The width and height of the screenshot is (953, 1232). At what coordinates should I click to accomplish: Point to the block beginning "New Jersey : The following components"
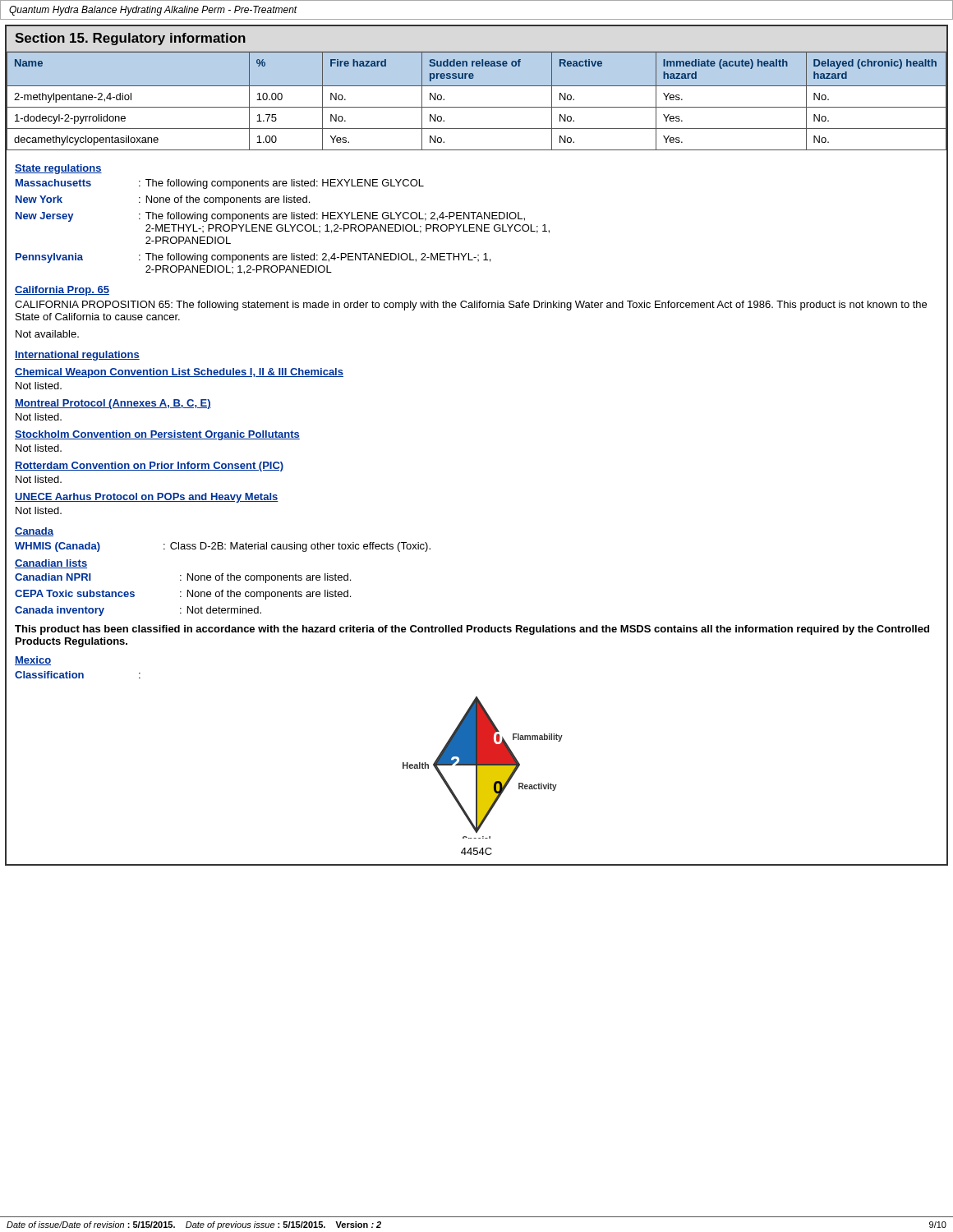click(476, 228)
